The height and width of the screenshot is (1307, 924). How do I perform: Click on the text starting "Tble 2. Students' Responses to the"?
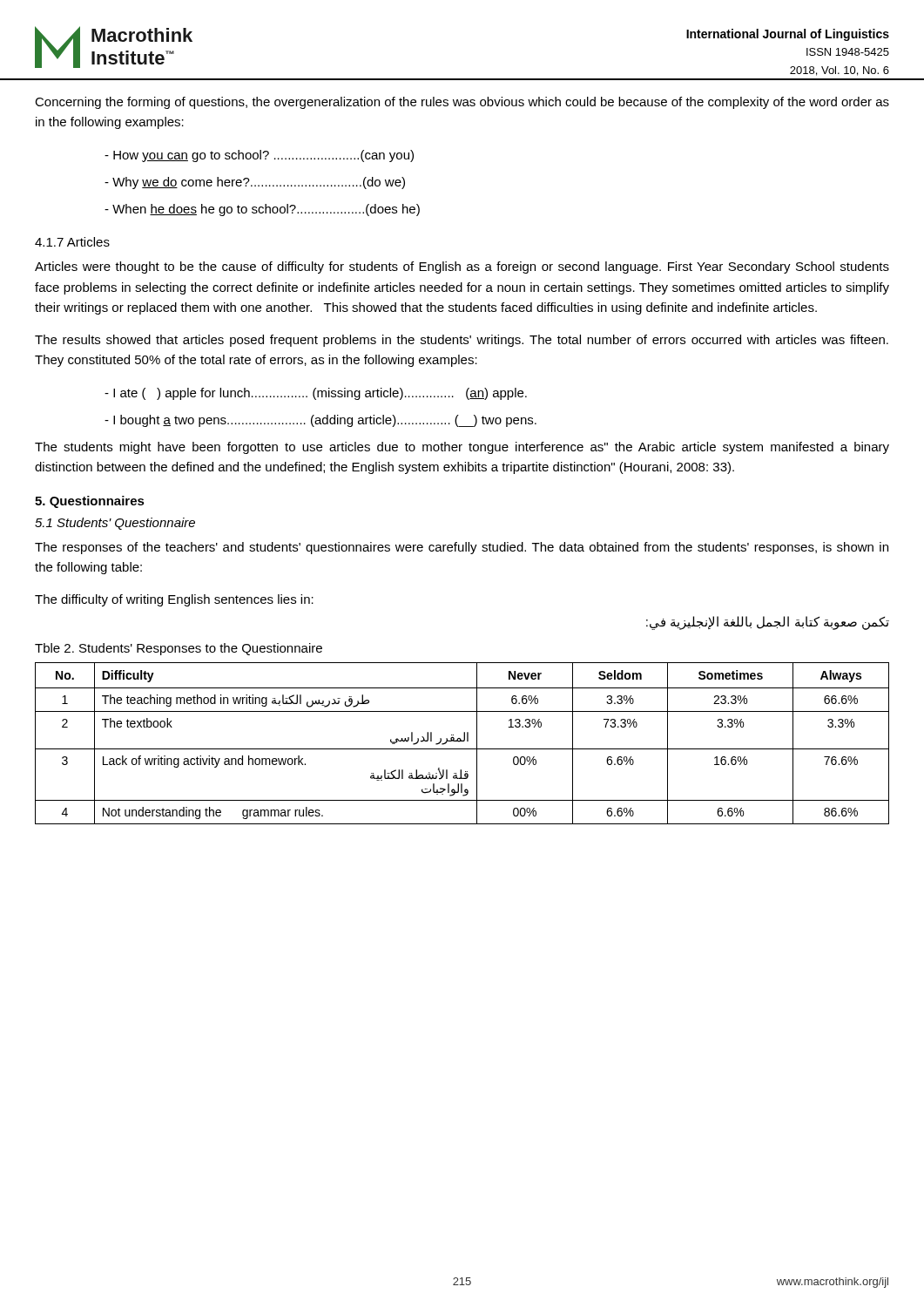coord(179,648)
